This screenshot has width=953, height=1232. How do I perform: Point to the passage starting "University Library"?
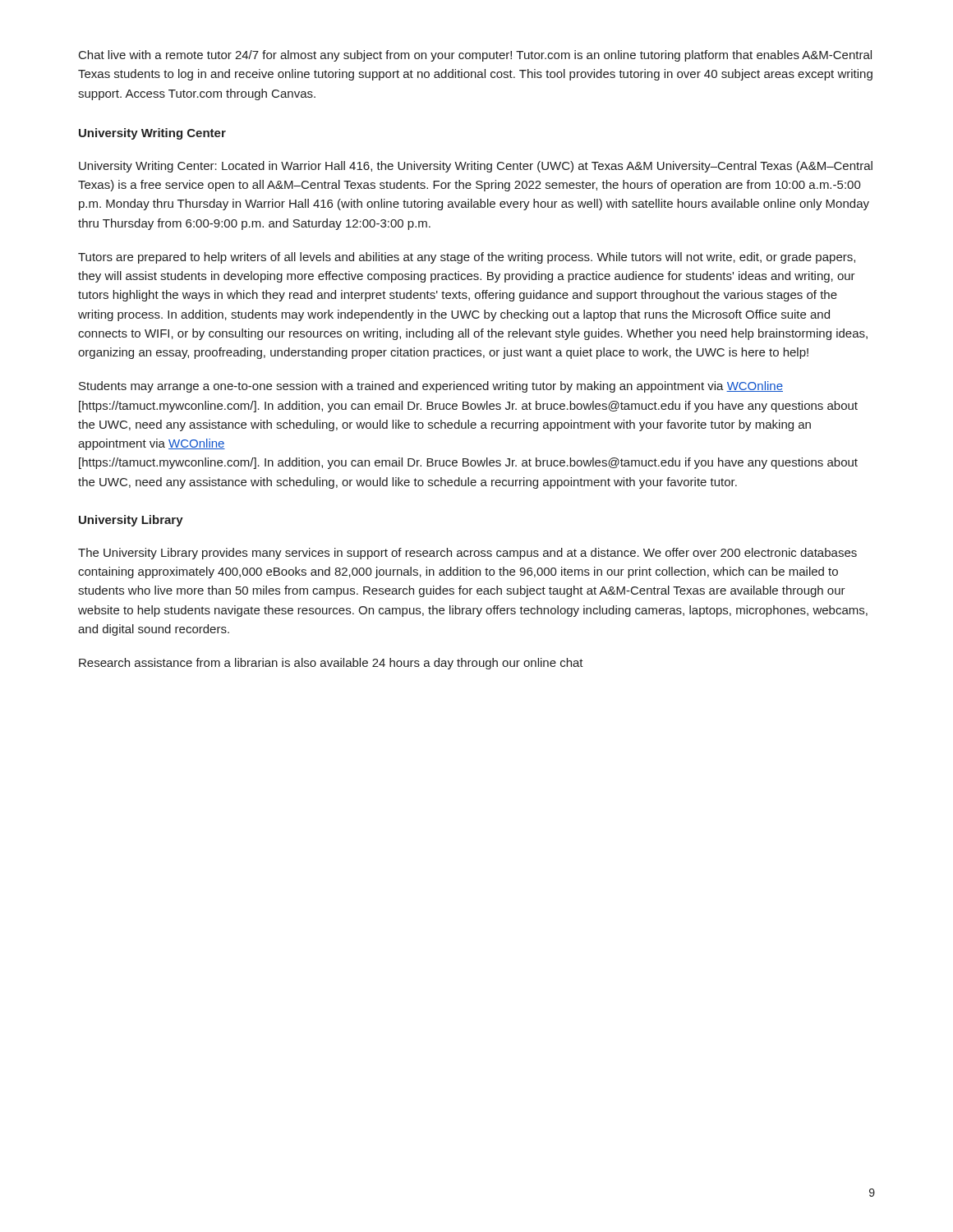tap(130, 519)
